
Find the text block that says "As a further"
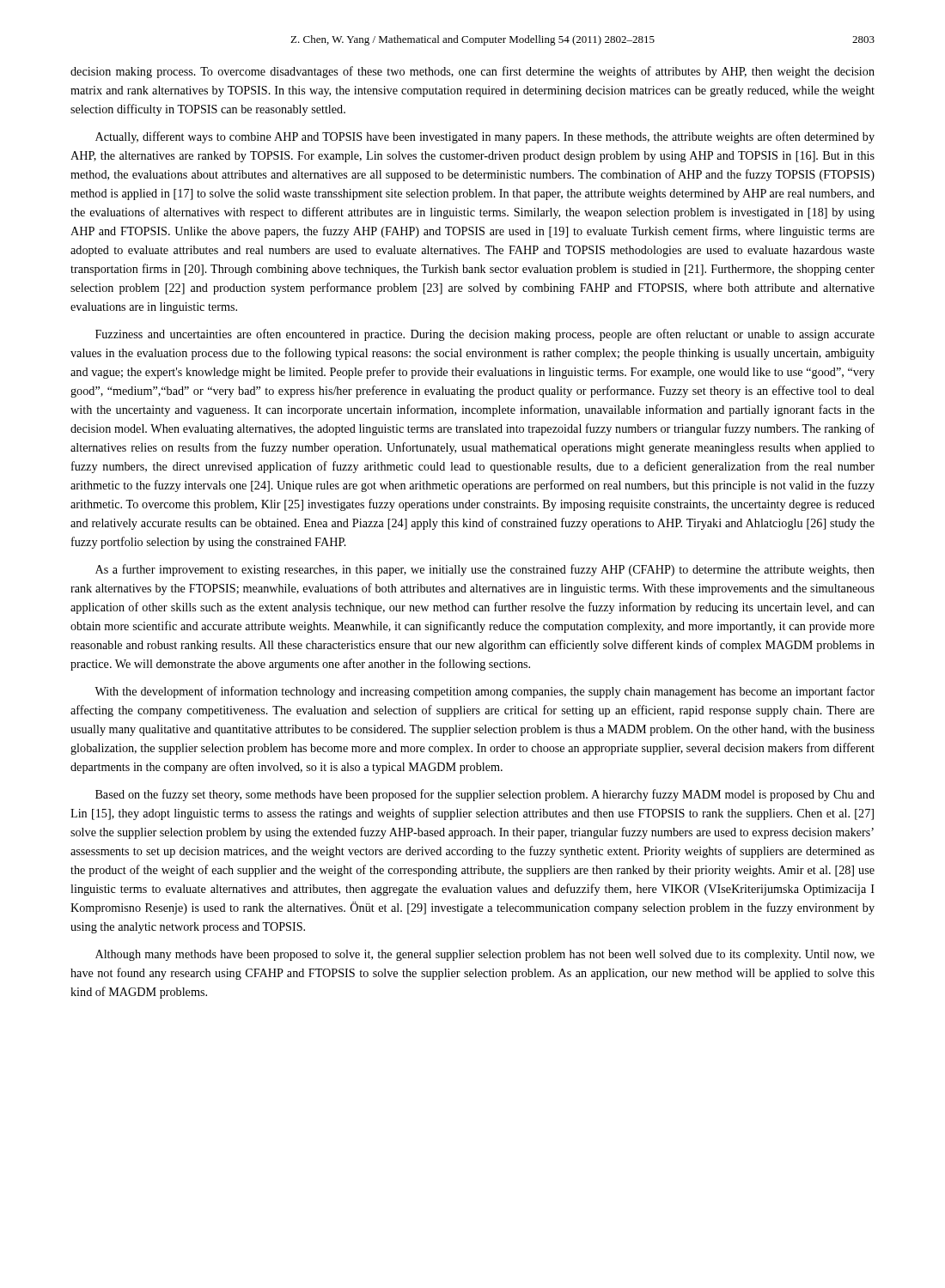(472, 617)
